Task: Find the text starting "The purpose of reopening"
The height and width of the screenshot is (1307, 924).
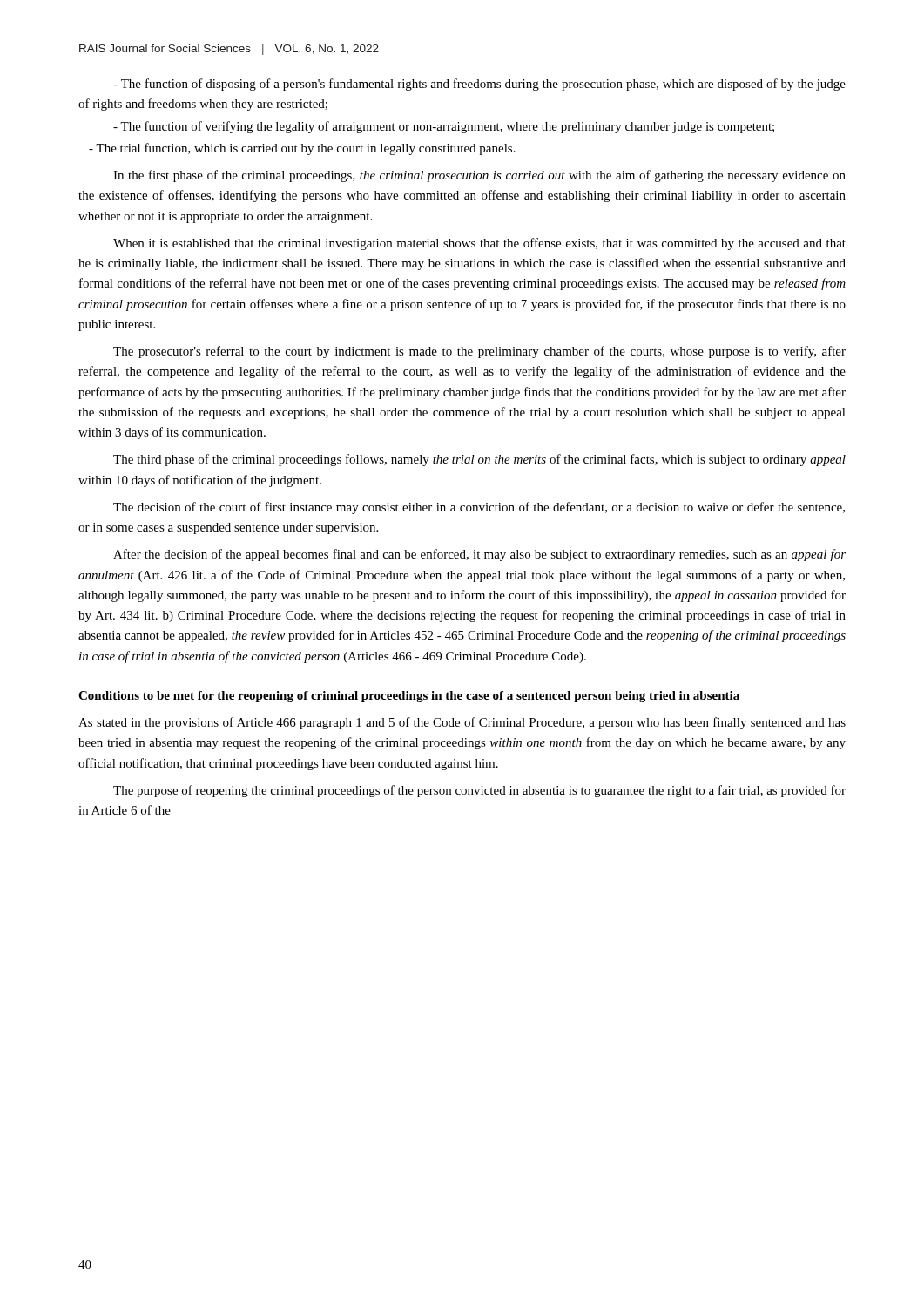Action: pos(462,801)
